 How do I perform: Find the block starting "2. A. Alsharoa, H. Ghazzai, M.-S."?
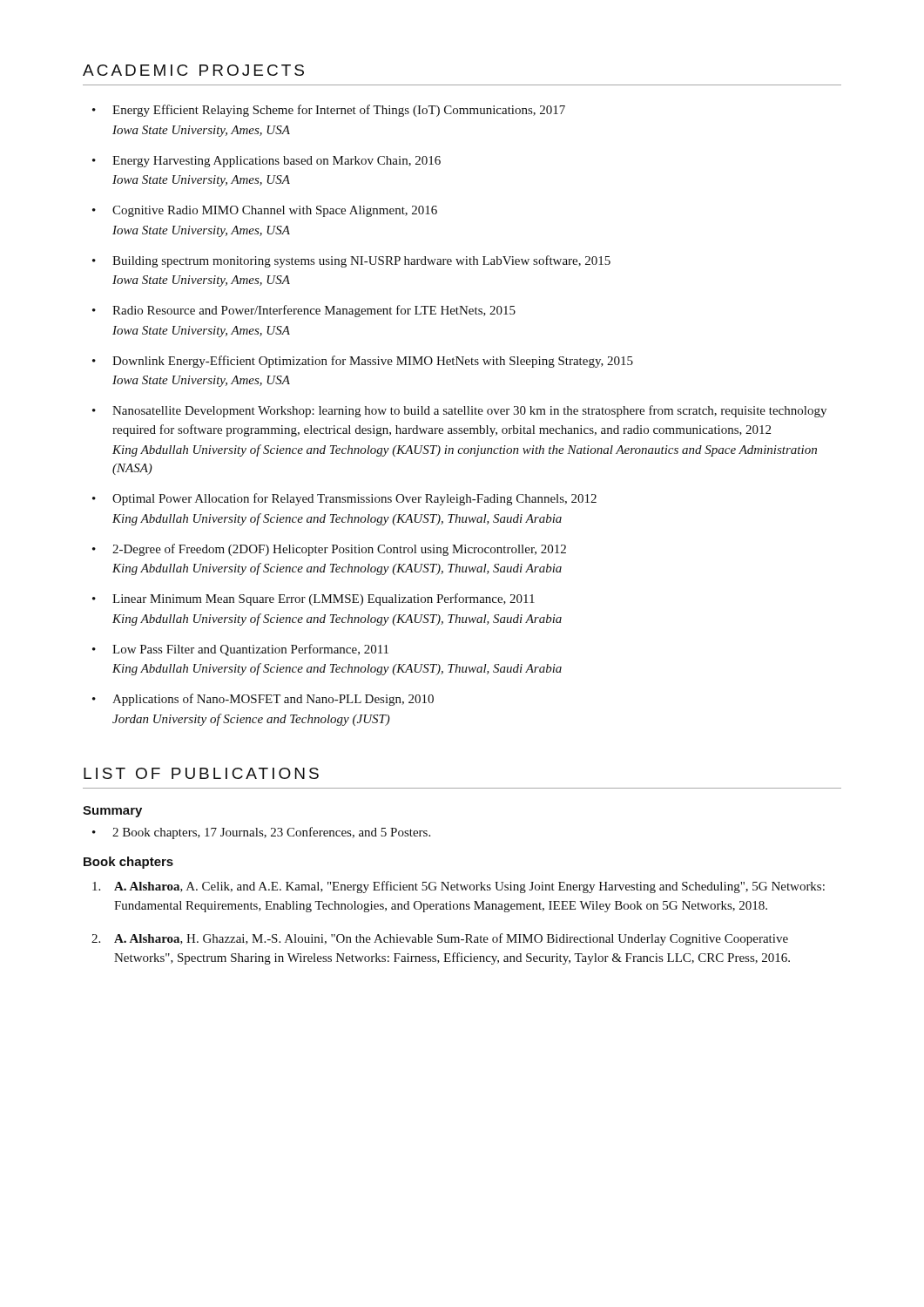click(466, 948)
